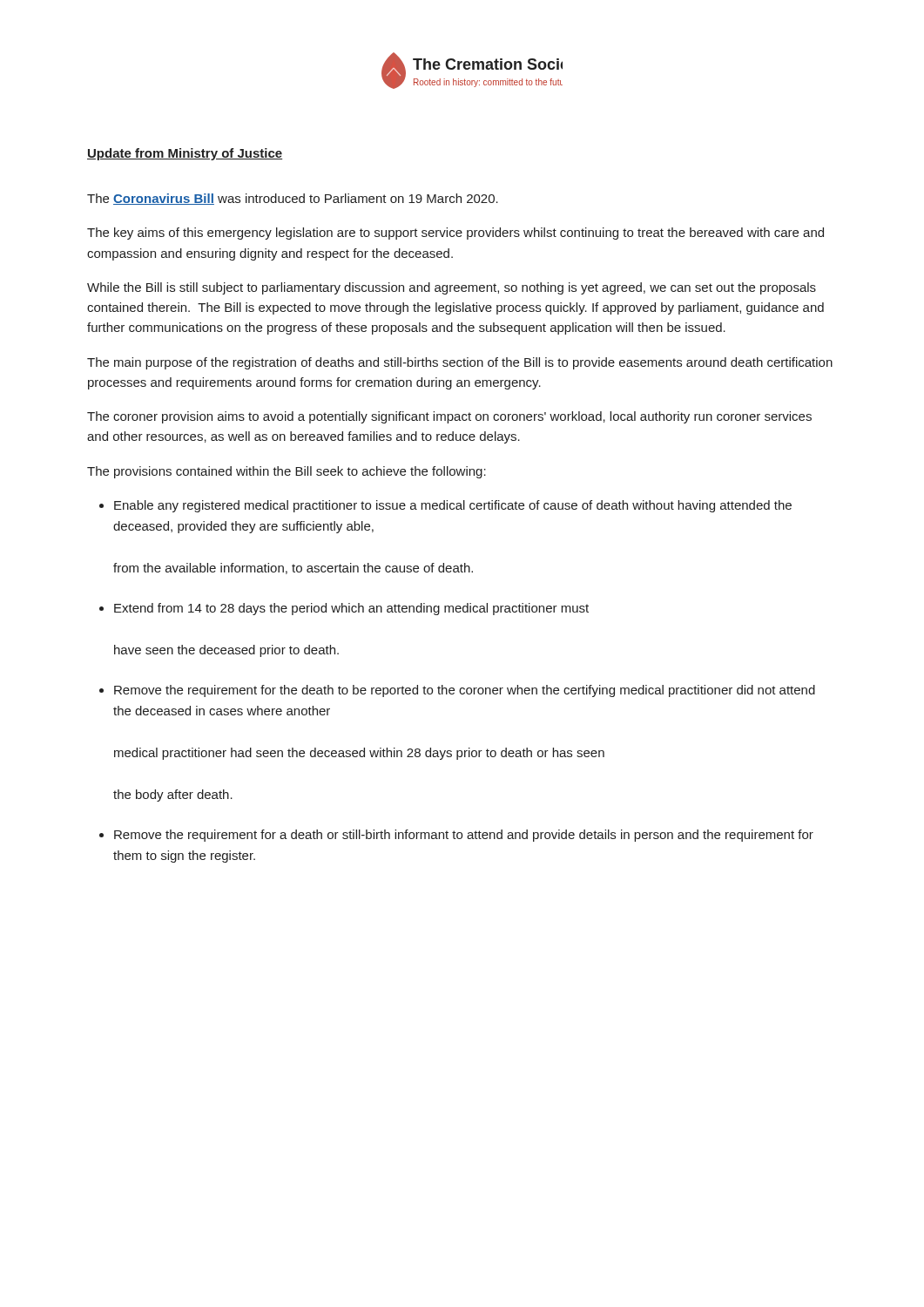Screen dimensions: 1307x924
Task: Click on the list item that reads "Enable any registered medical practitioner"
Action: point(453,506)
